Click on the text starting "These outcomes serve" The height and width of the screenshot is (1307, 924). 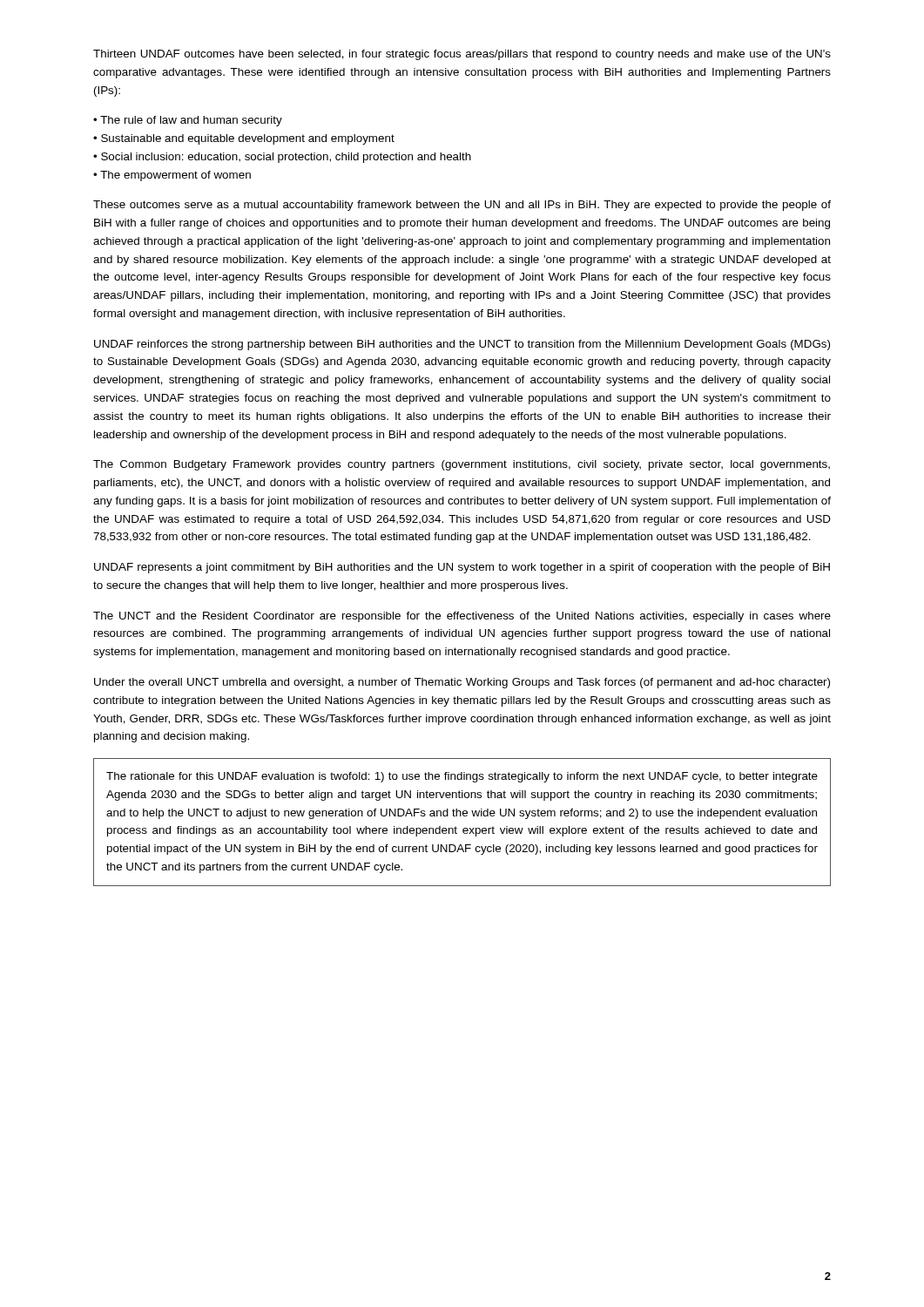click(x=462, y=259)
